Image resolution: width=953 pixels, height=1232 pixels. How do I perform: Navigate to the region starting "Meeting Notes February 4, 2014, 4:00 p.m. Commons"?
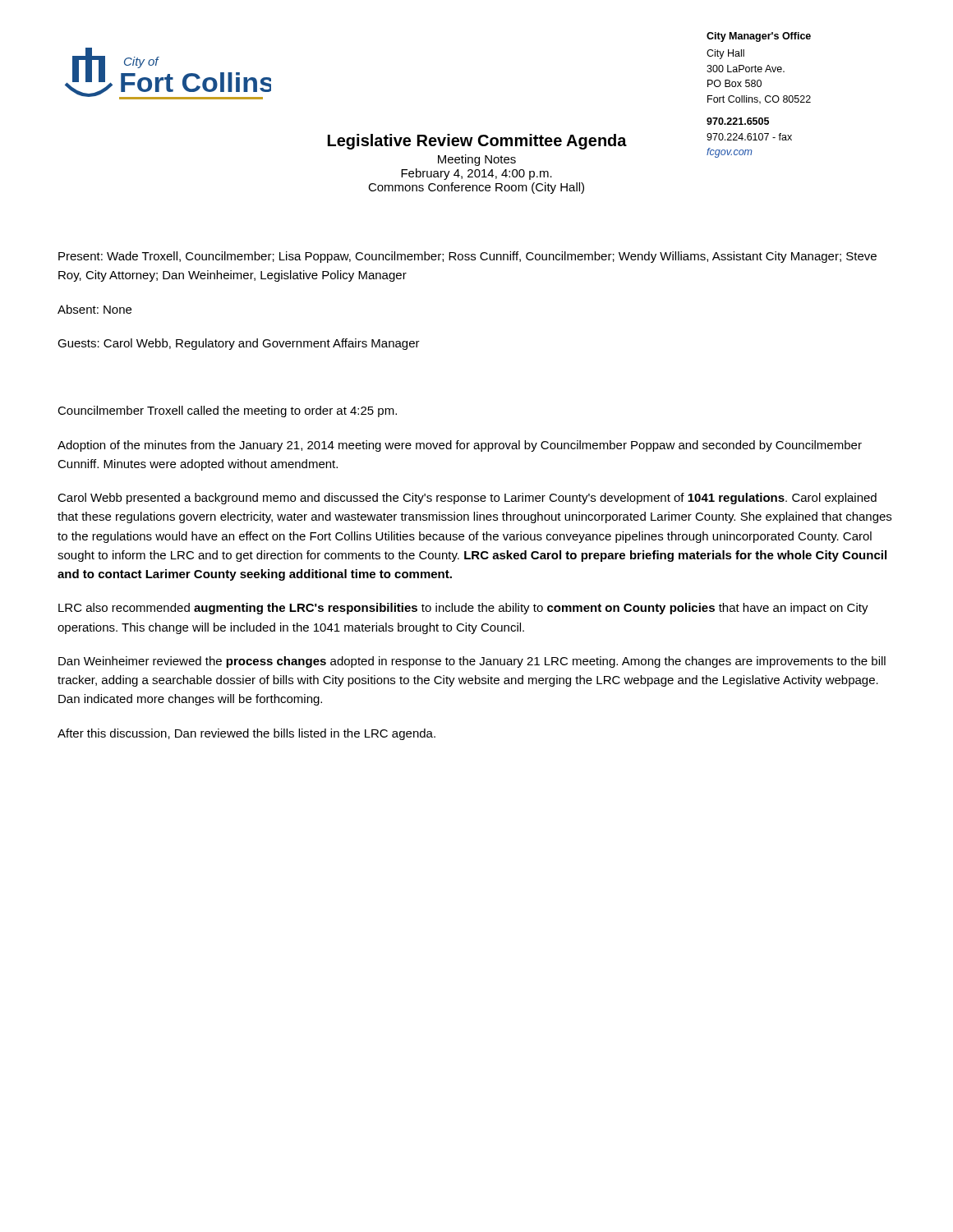point(476,173)
